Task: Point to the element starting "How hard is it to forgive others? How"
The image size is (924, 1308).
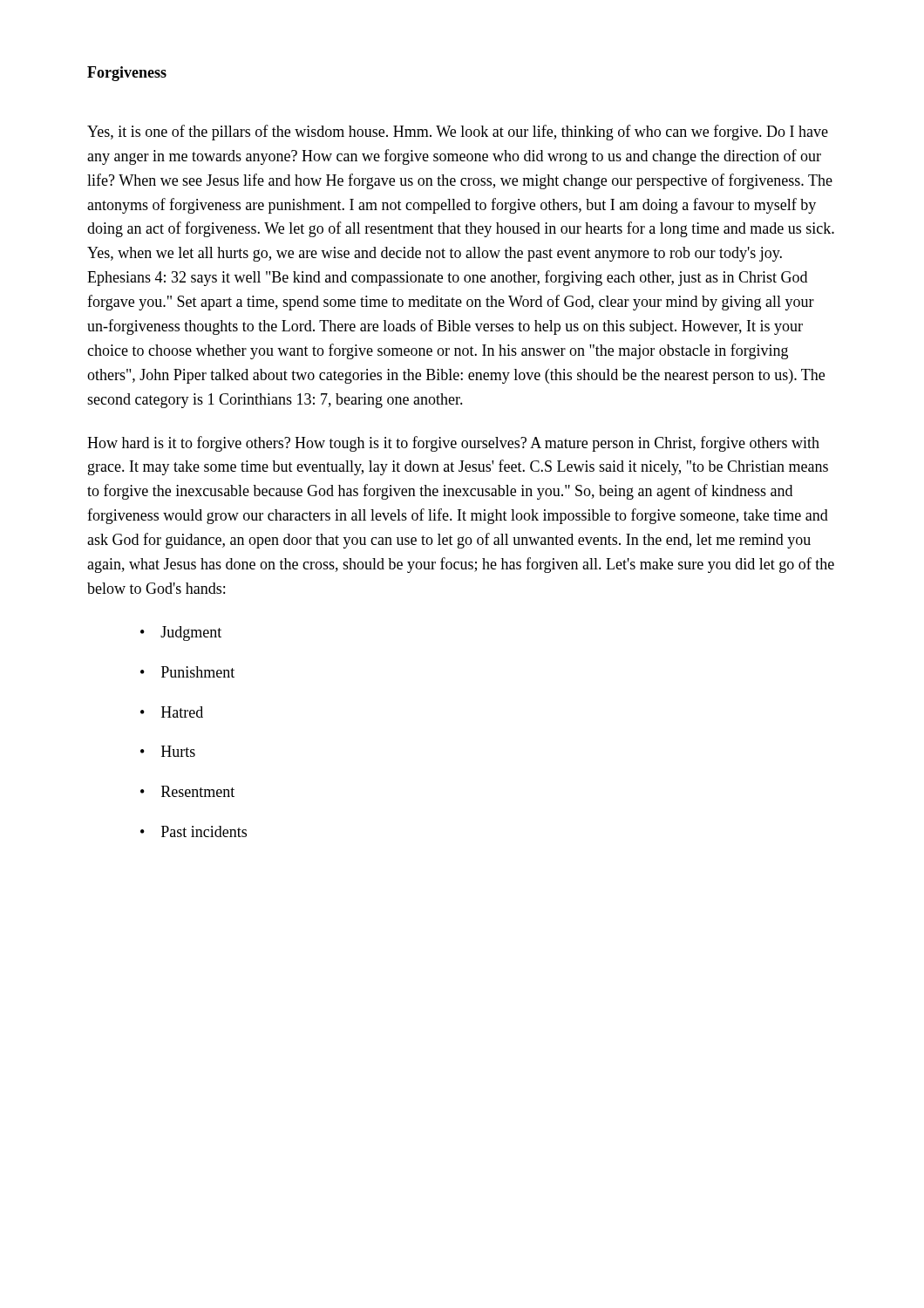Action: [461, 516]
